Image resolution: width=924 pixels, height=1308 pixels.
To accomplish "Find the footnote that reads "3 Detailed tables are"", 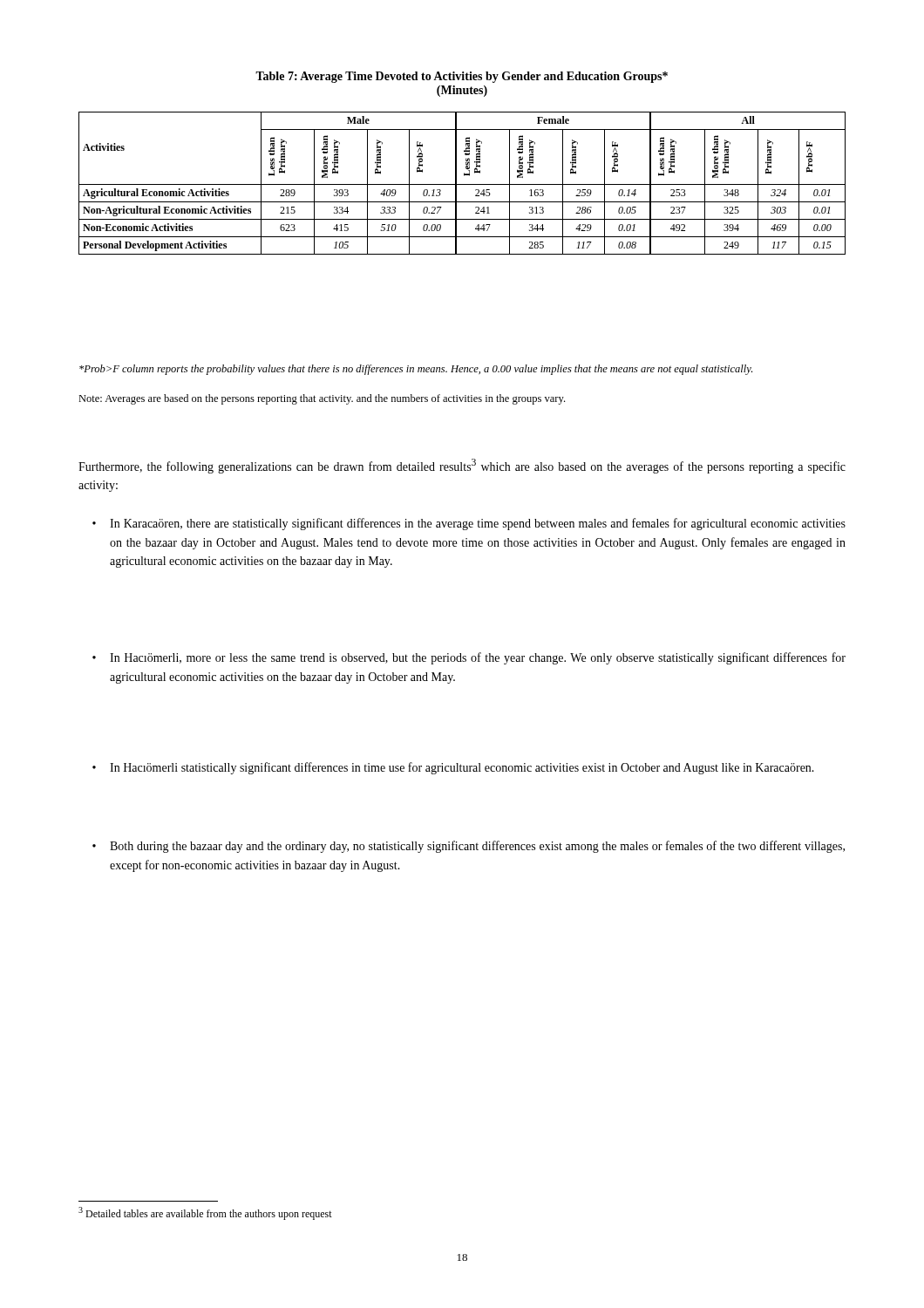I will (205, 1213).
